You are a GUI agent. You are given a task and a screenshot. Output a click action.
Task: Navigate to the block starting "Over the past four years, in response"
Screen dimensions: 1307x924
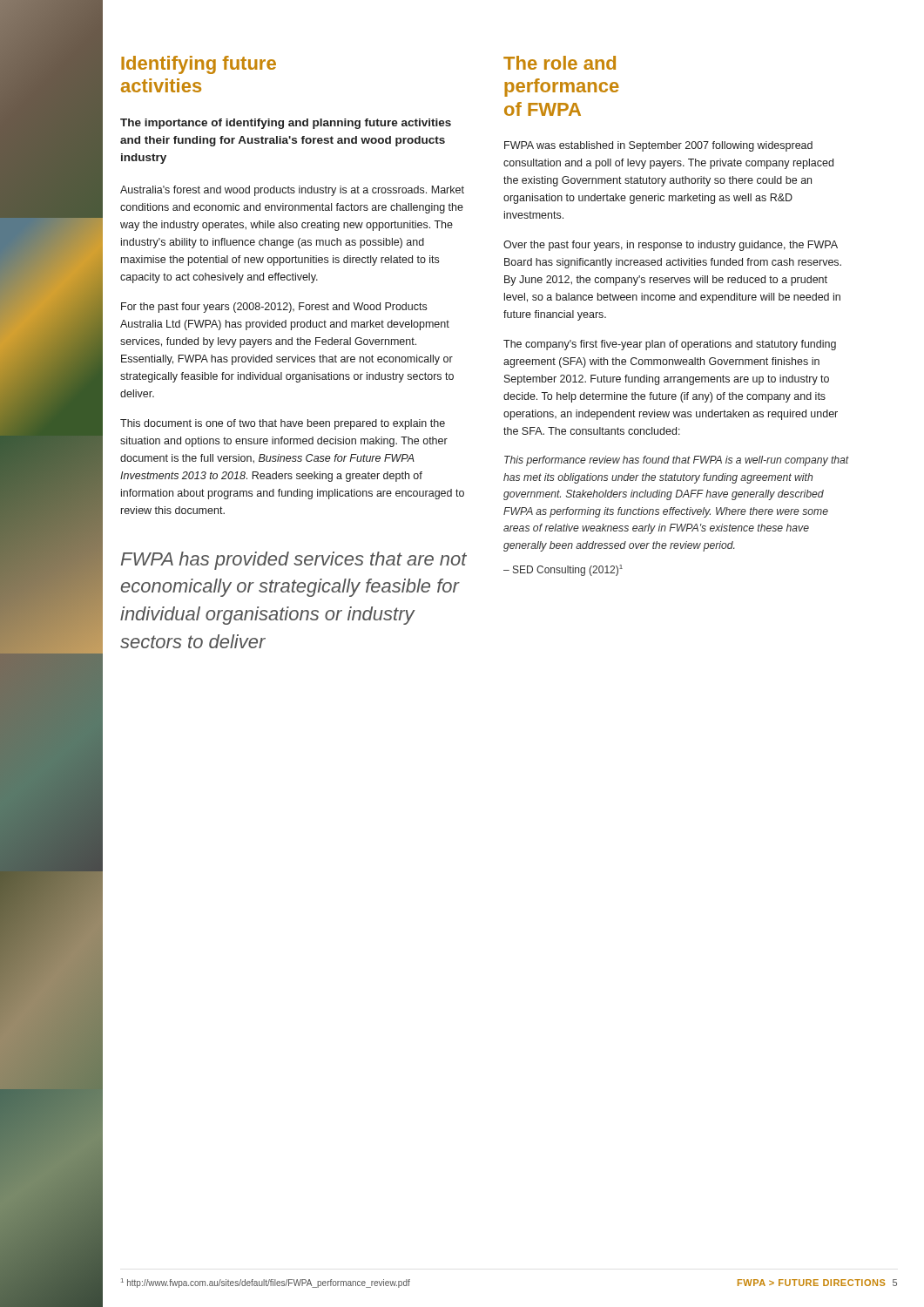[673, 280]
